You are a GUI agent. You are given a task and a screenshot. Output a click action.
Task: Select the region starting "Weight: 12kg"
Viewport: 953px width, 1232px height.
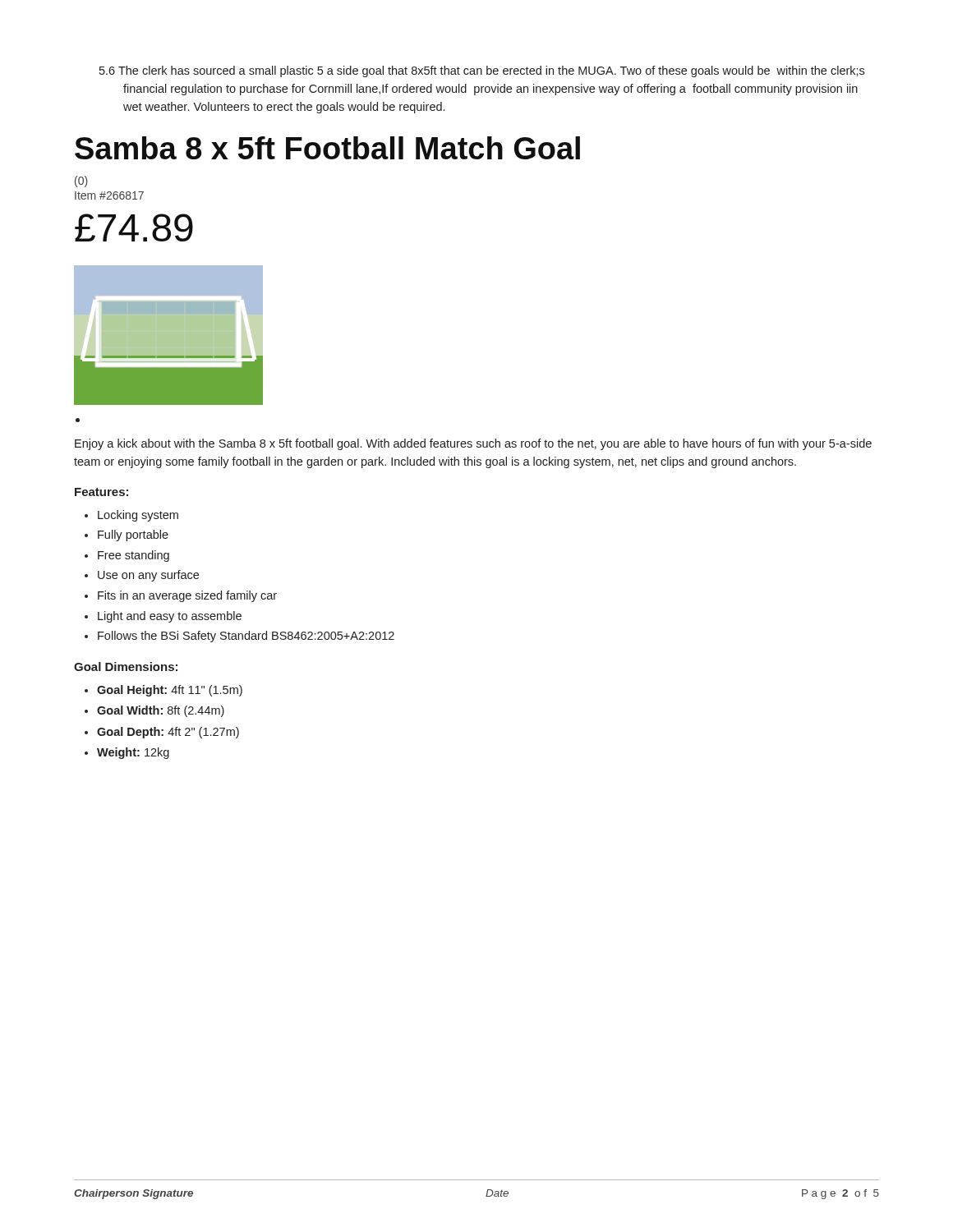(133, 752)
